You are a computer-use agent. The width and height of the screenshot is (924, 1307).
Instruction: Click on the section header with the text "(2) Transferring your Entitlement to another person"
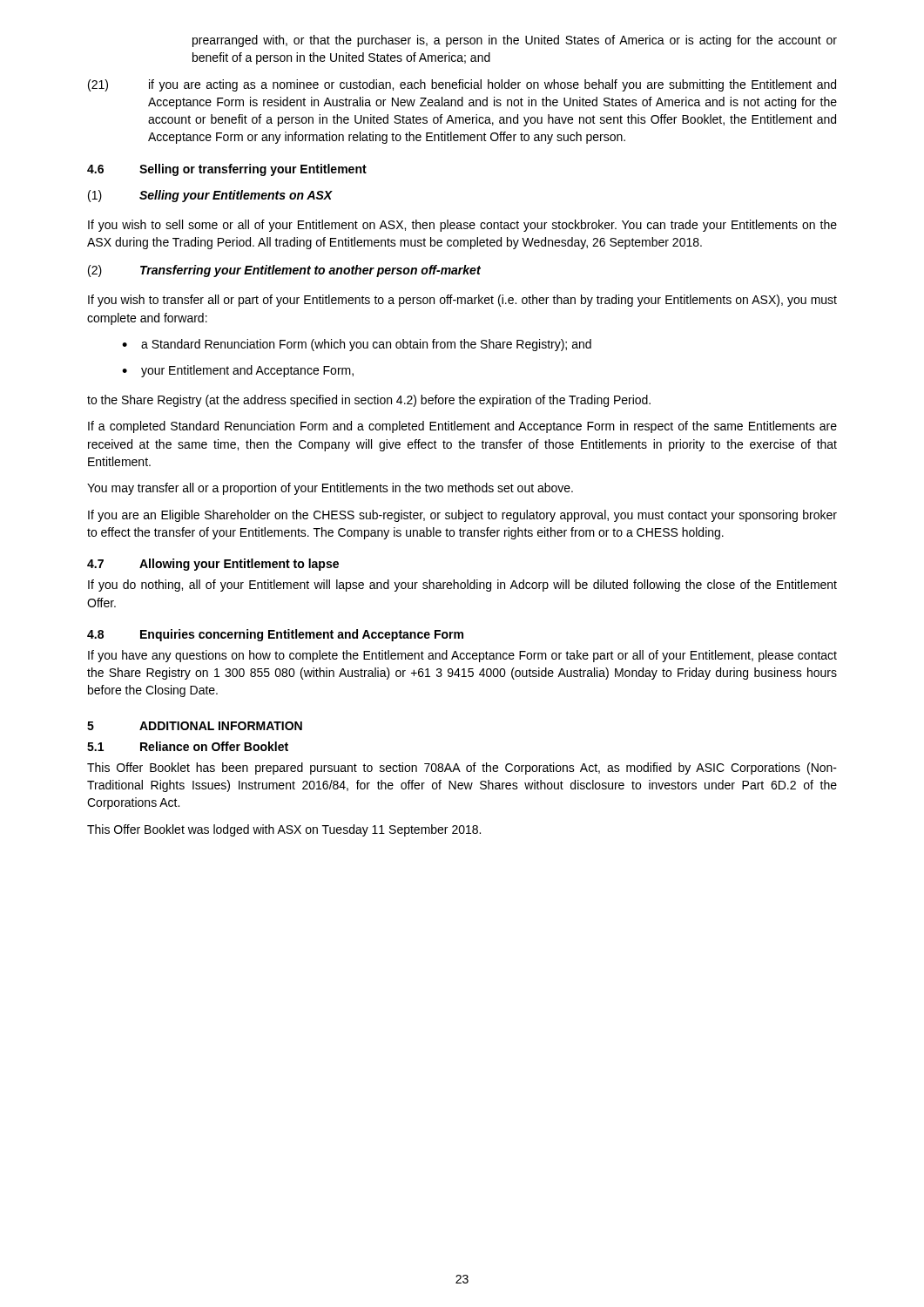462,274
